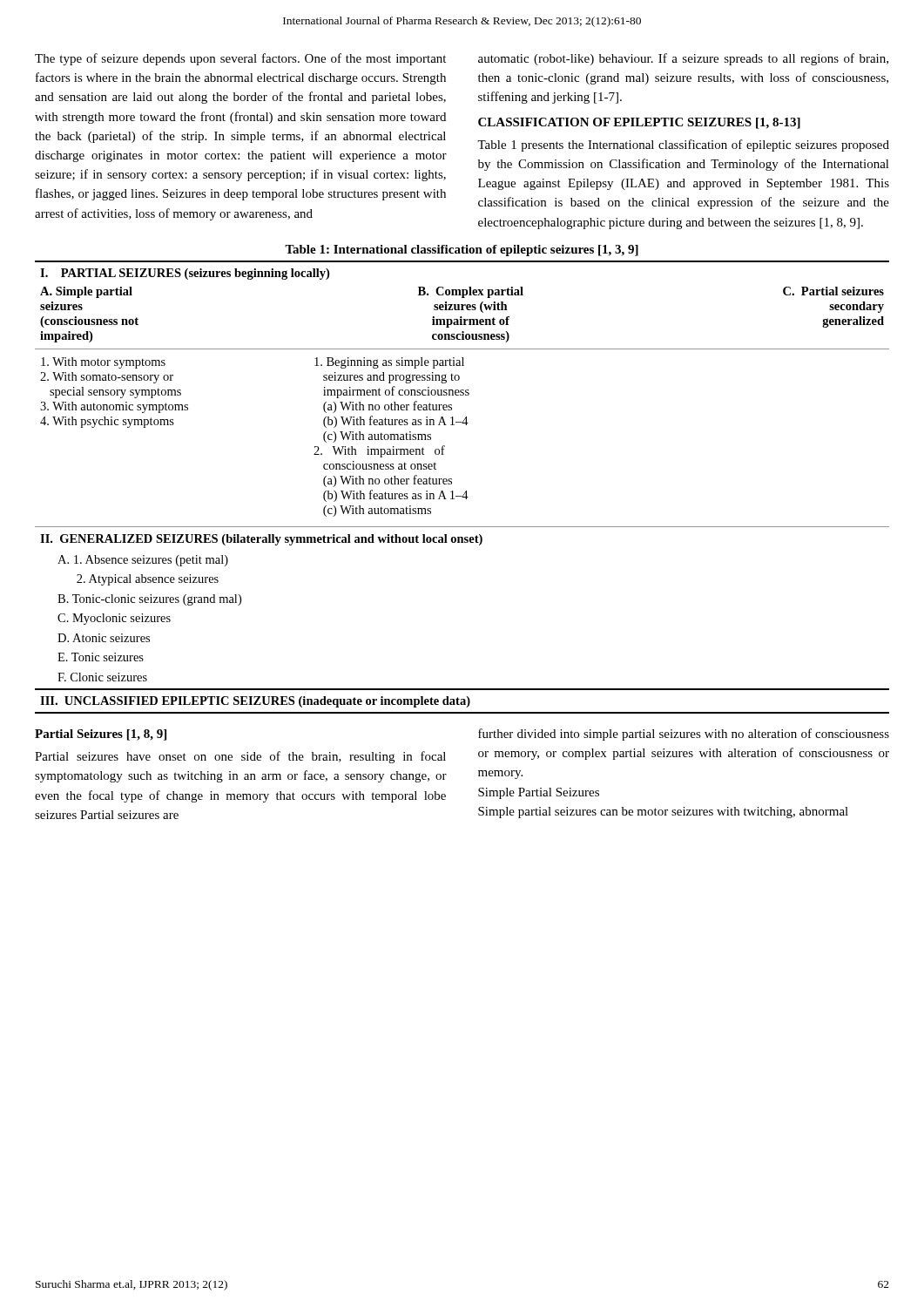Locate the region starting "further divided into"
The height and width of the screenshot is (1307, 924).
(684, 735)
